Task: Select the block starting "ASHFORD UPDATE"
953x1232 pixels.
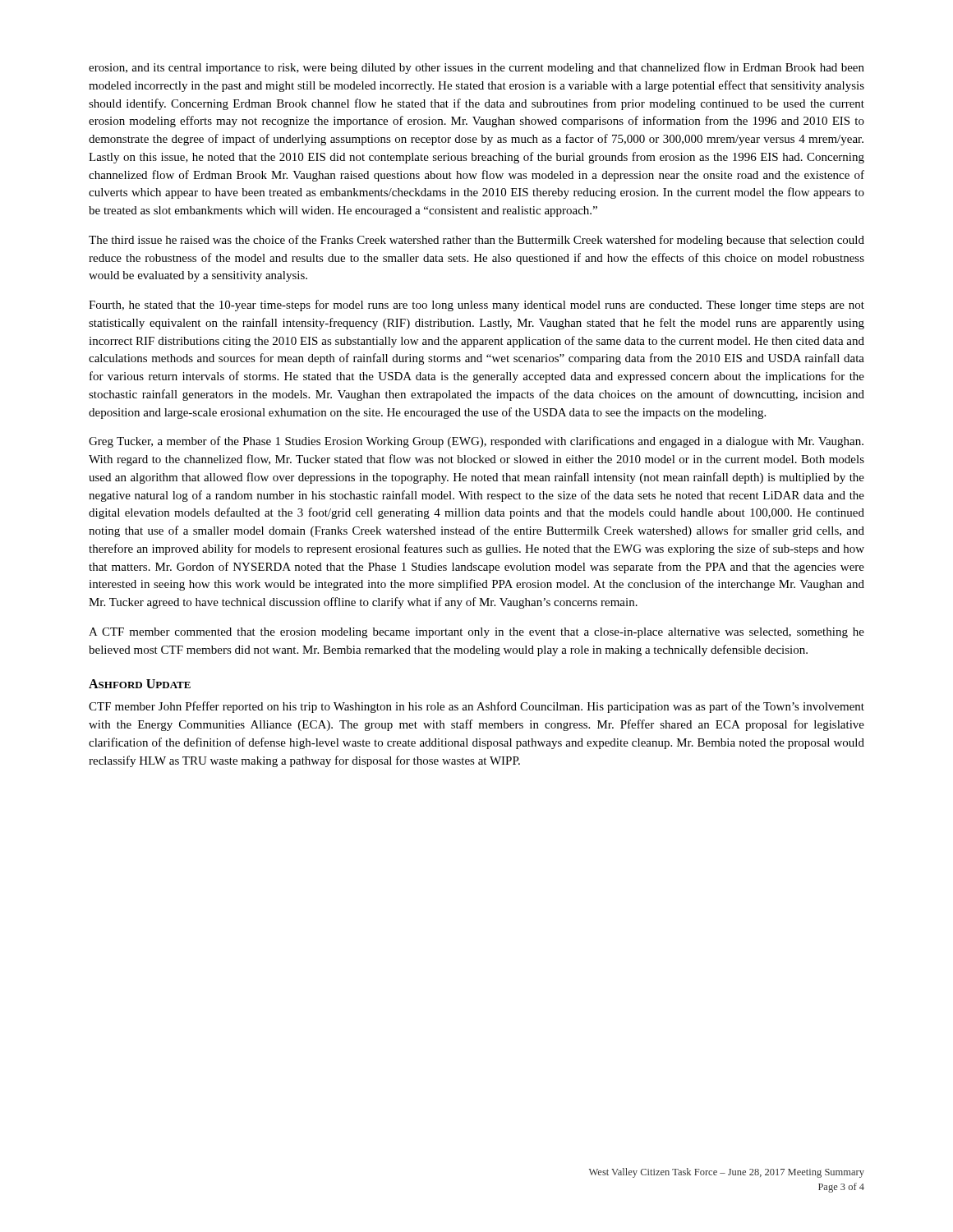Action: (140, 684)
